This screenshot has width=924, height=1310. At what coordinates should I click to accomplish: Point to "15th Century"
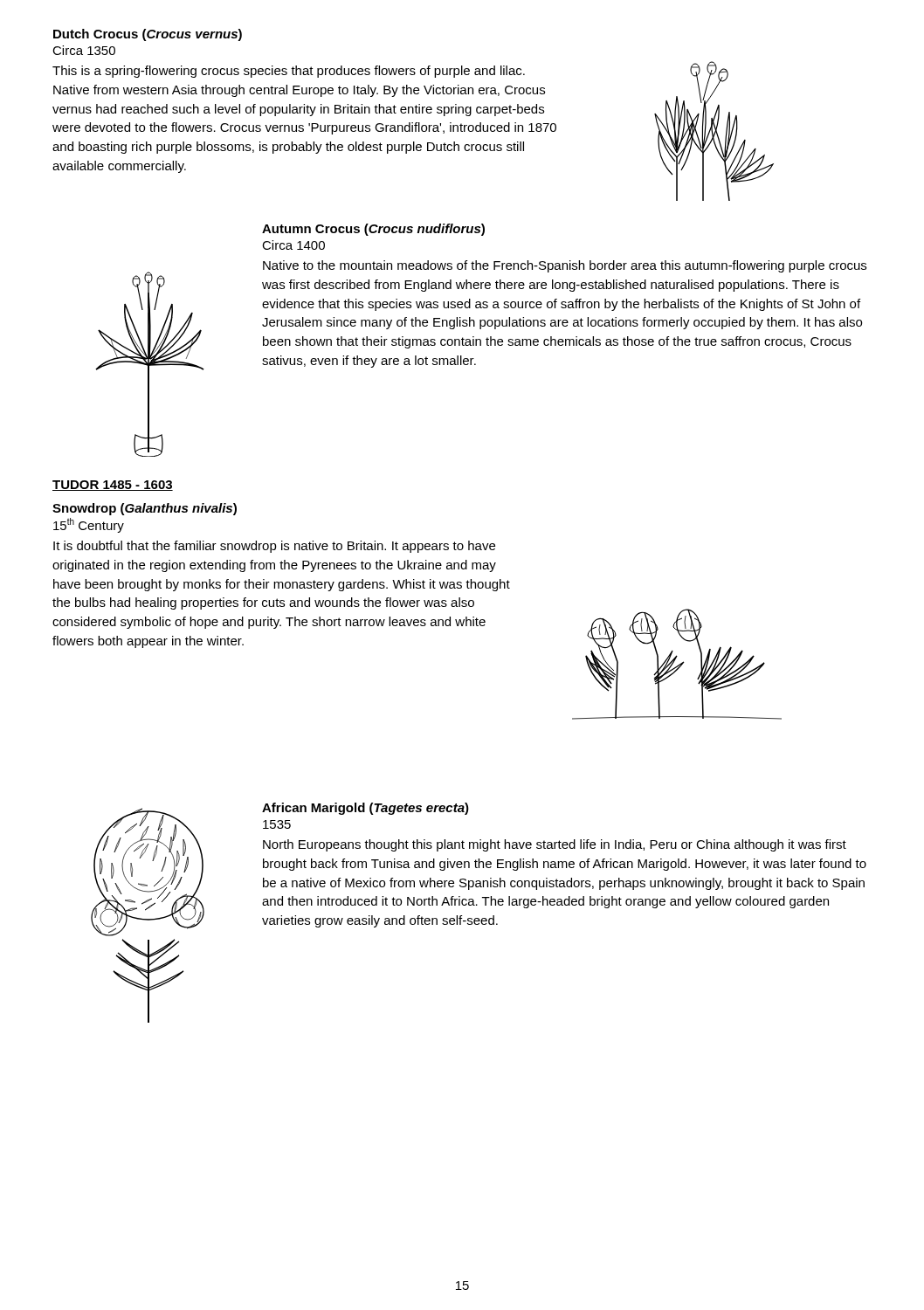click(x=89, y=525)
